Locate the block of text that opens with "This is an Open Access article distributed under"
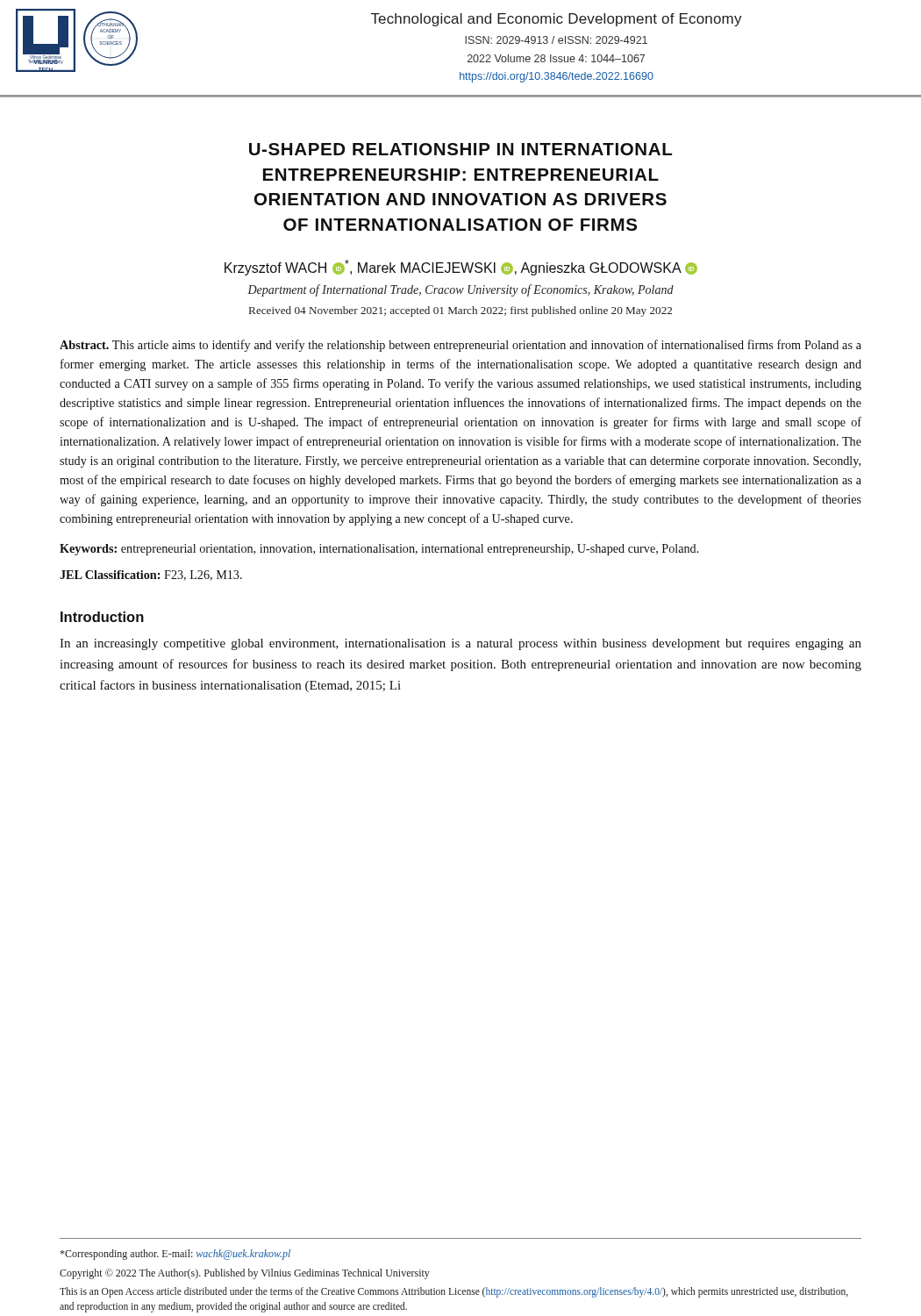The width and height of the screenshot is (921, 1316). click(454, 1299)
